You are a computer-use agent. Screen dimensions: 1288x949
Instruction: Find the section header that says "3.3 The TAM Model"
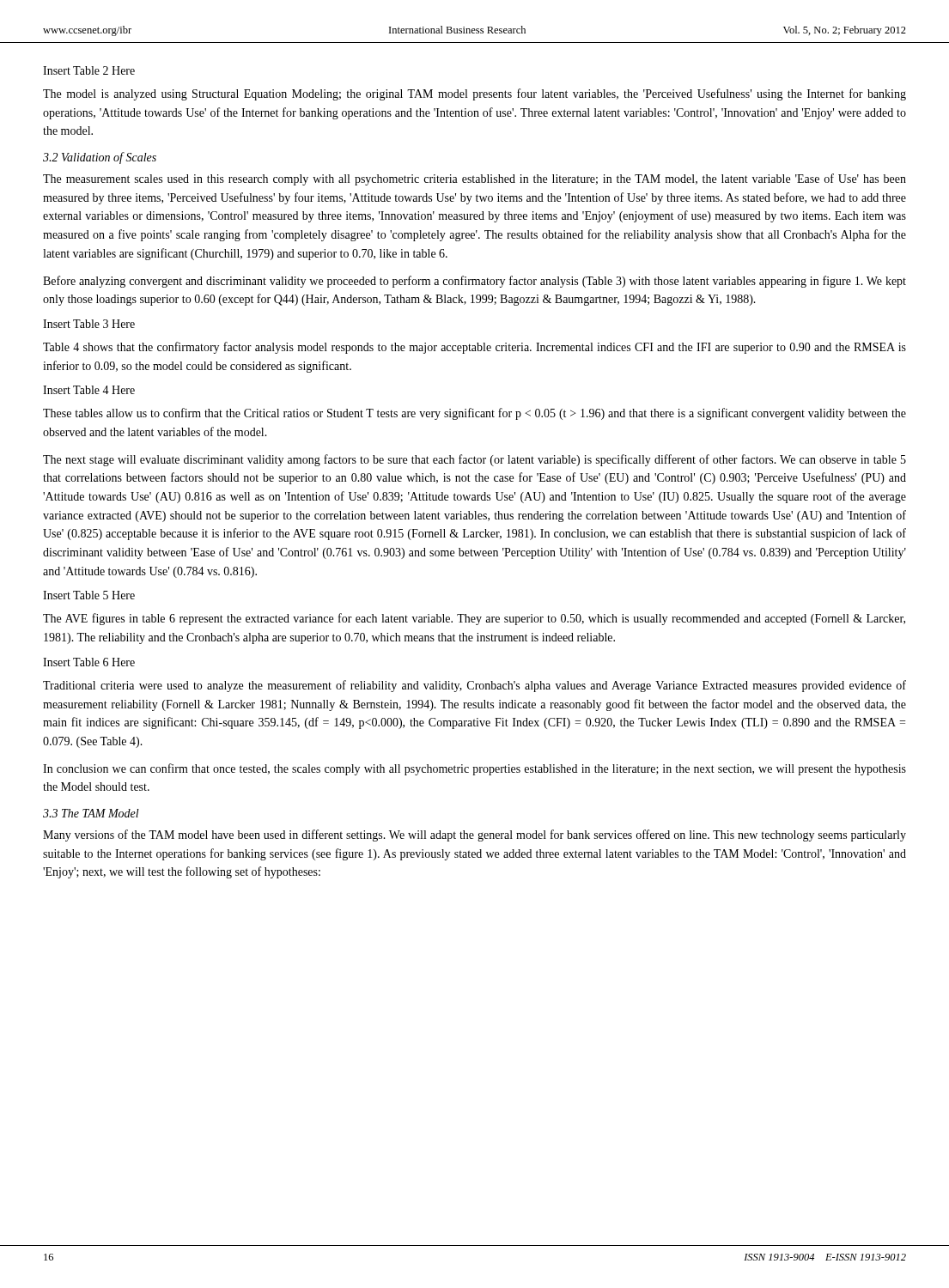coord(91,814)
